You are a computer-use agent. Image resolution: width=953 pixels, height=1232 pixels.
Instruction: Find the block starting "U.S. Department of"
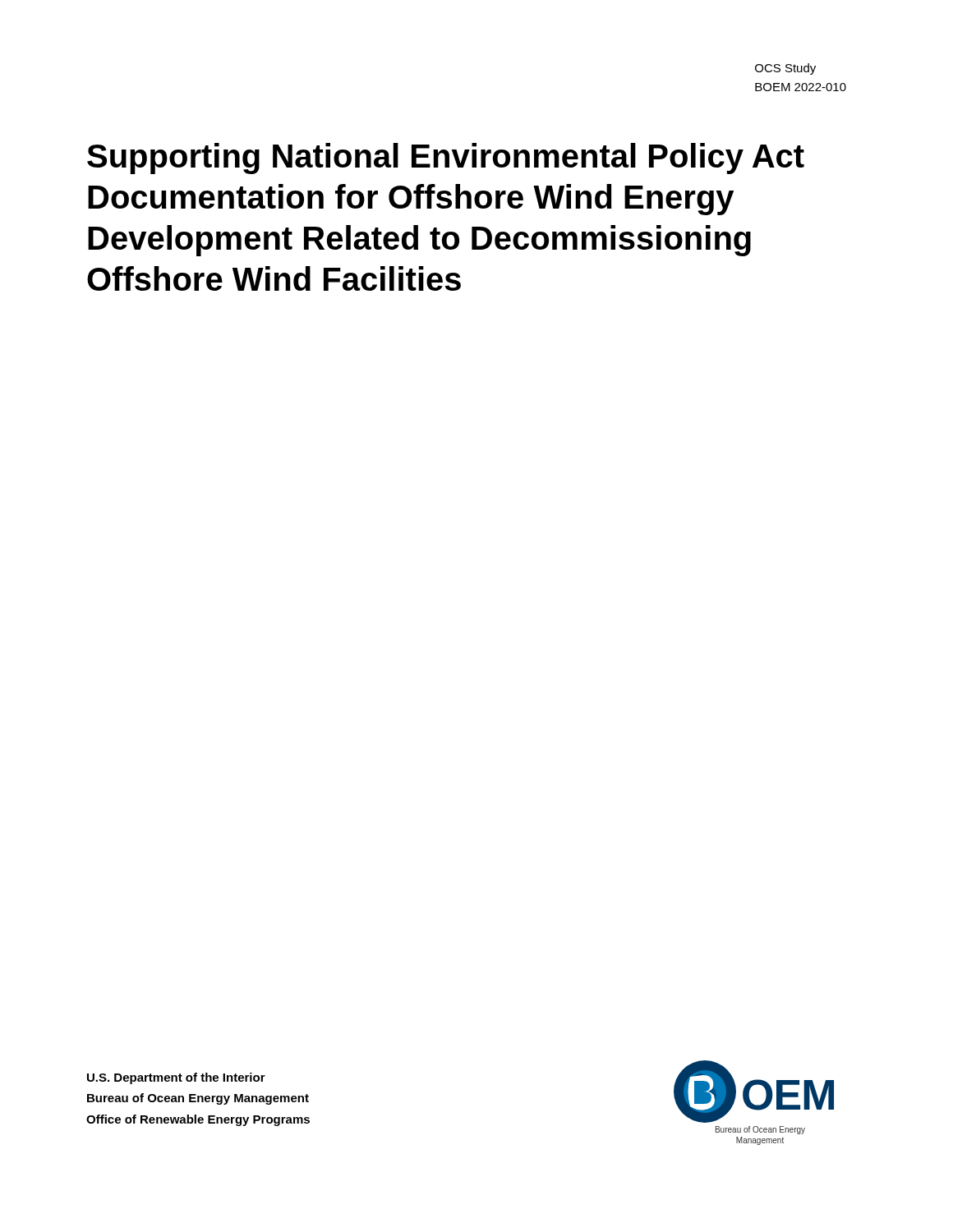click(x=198, y=1098)
